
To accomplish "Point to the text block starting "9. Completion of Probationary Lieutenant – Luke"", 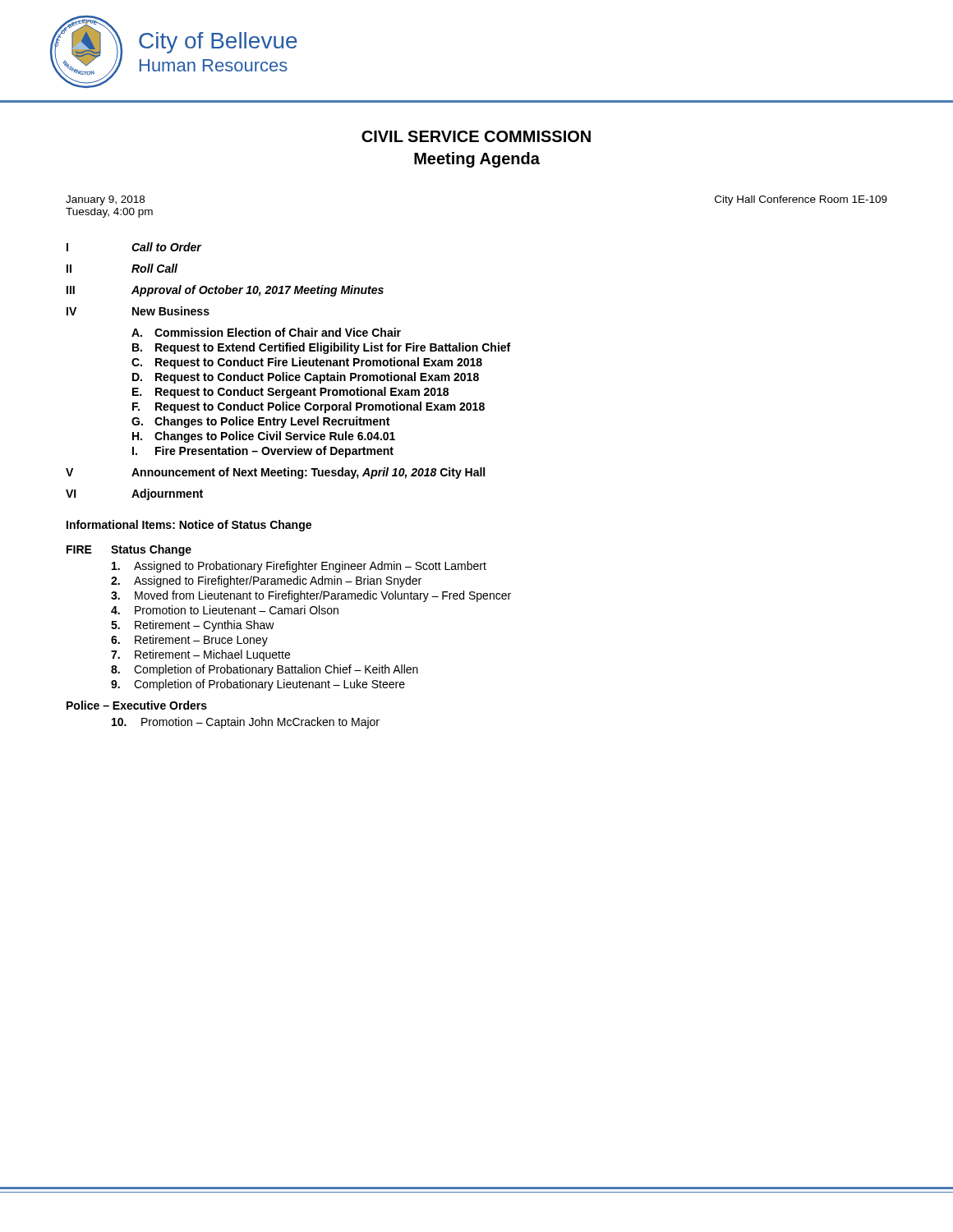I will [258, 684].
